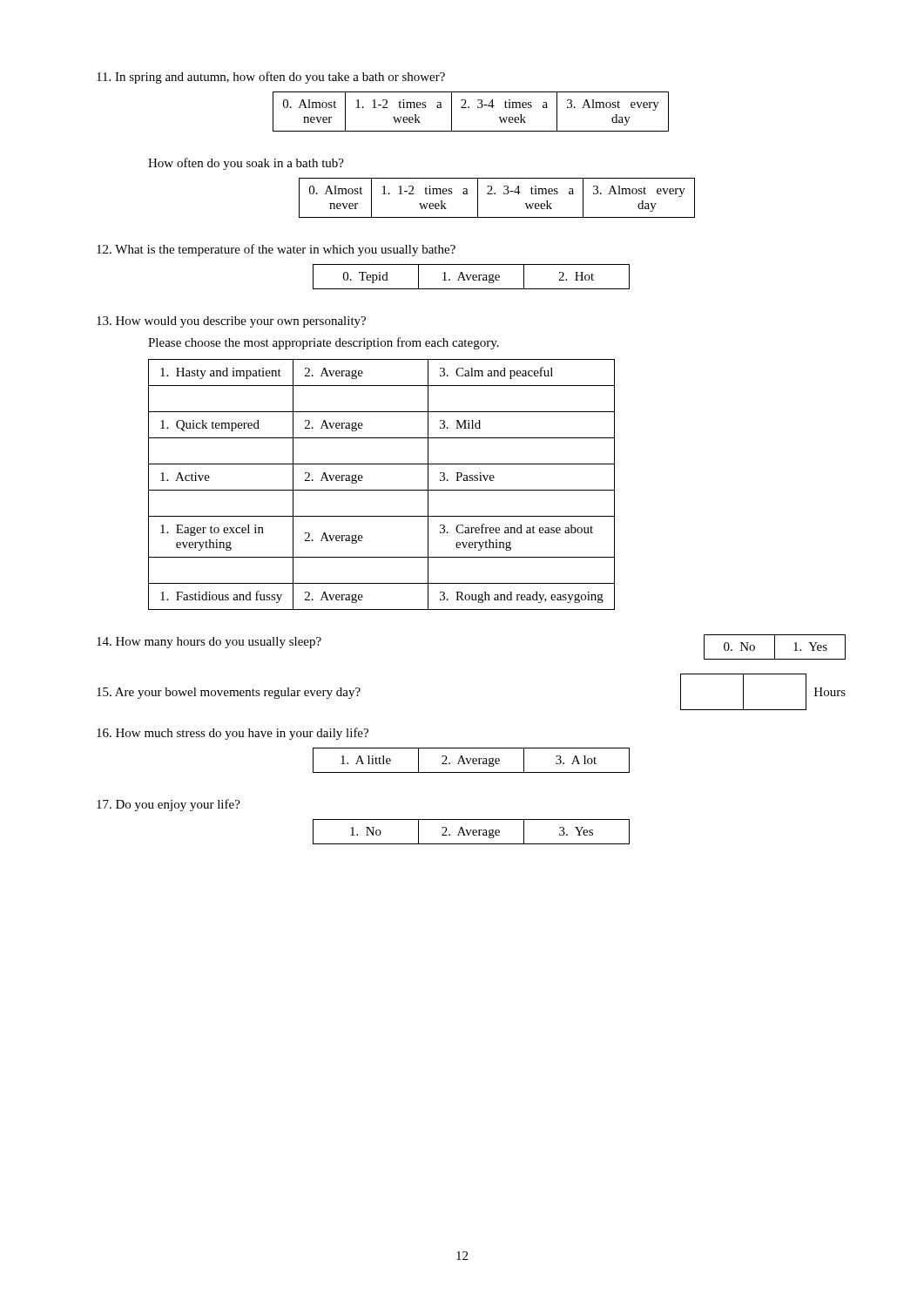924x1307 pixels.
Task: Select the table that reads "3. Carefree and at"
Action: 497,485
